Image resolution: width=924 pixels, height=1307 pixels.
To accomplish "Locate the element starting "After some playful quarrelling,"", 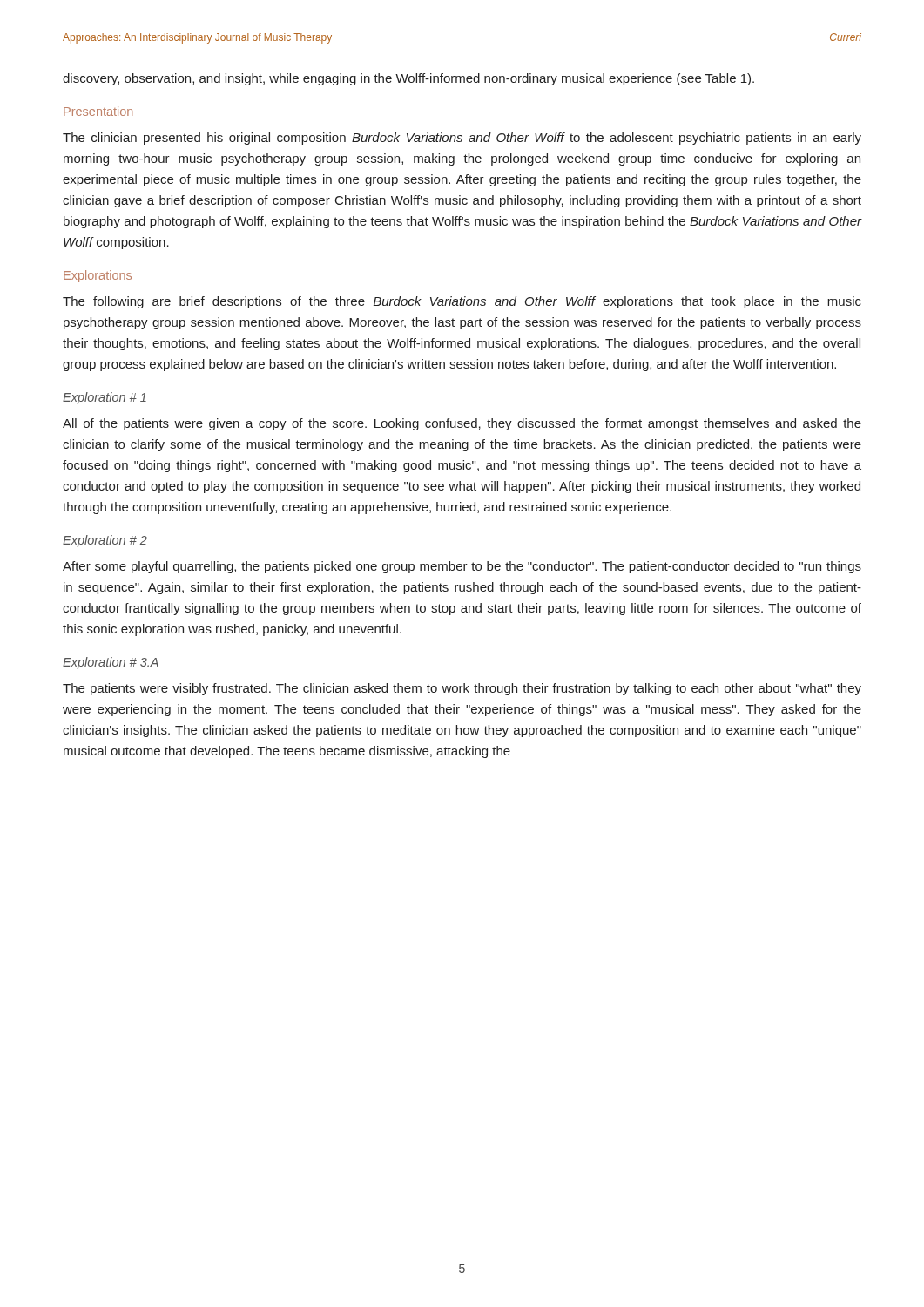I will [x=462, y=597].
